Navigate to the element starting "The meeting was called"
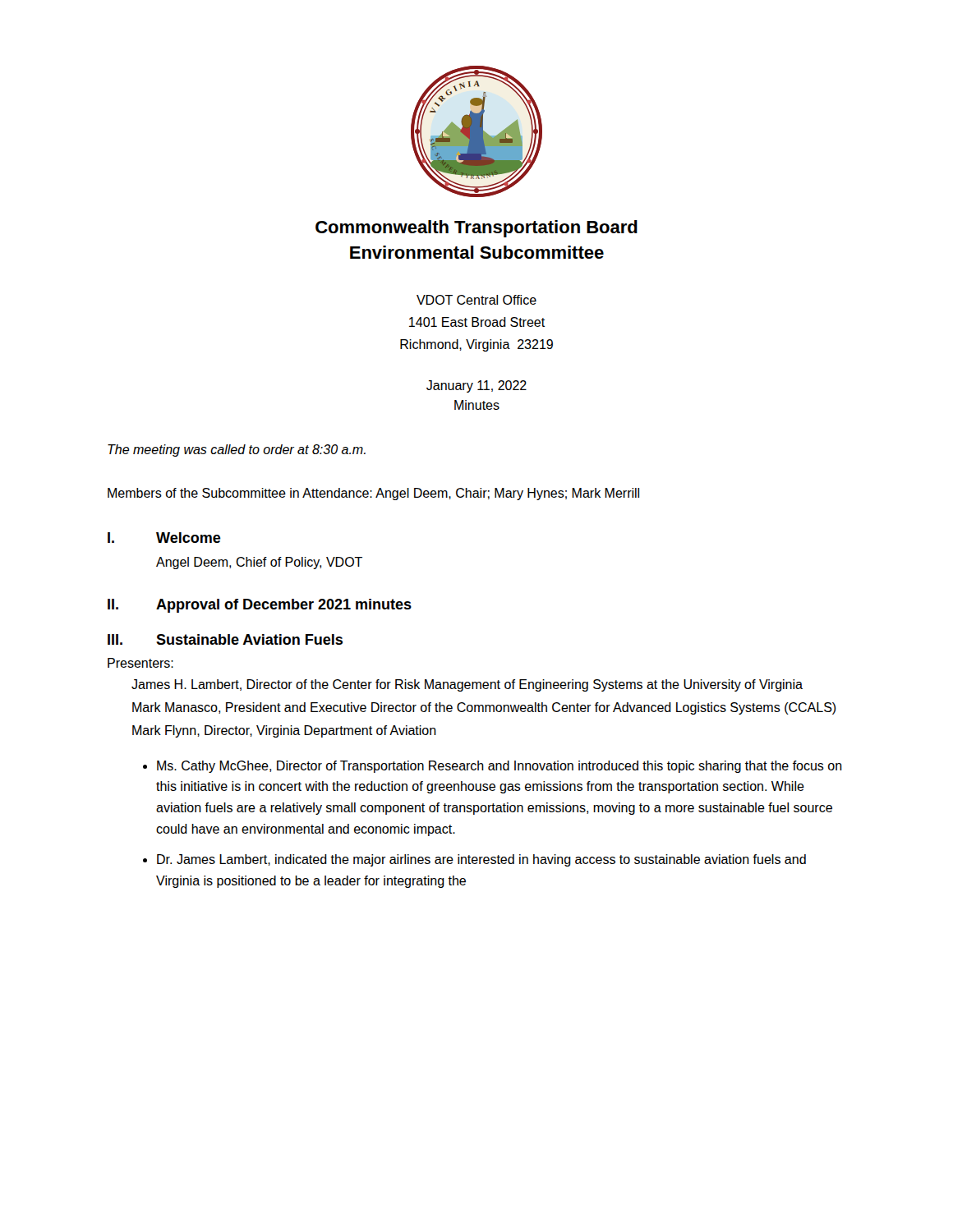 237,450
